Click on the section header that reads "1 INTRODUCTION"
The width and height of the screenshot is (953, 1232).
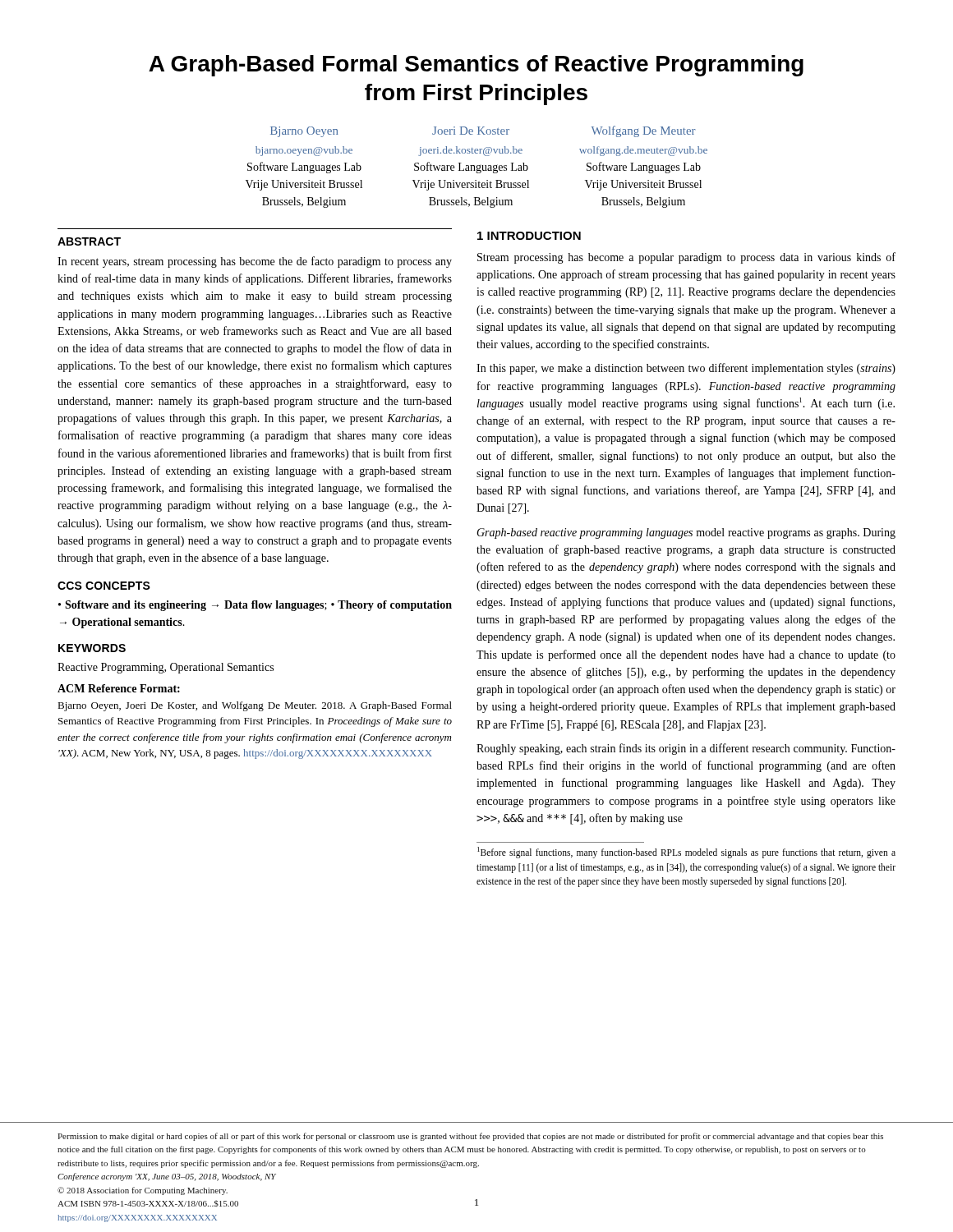(529, 235)
